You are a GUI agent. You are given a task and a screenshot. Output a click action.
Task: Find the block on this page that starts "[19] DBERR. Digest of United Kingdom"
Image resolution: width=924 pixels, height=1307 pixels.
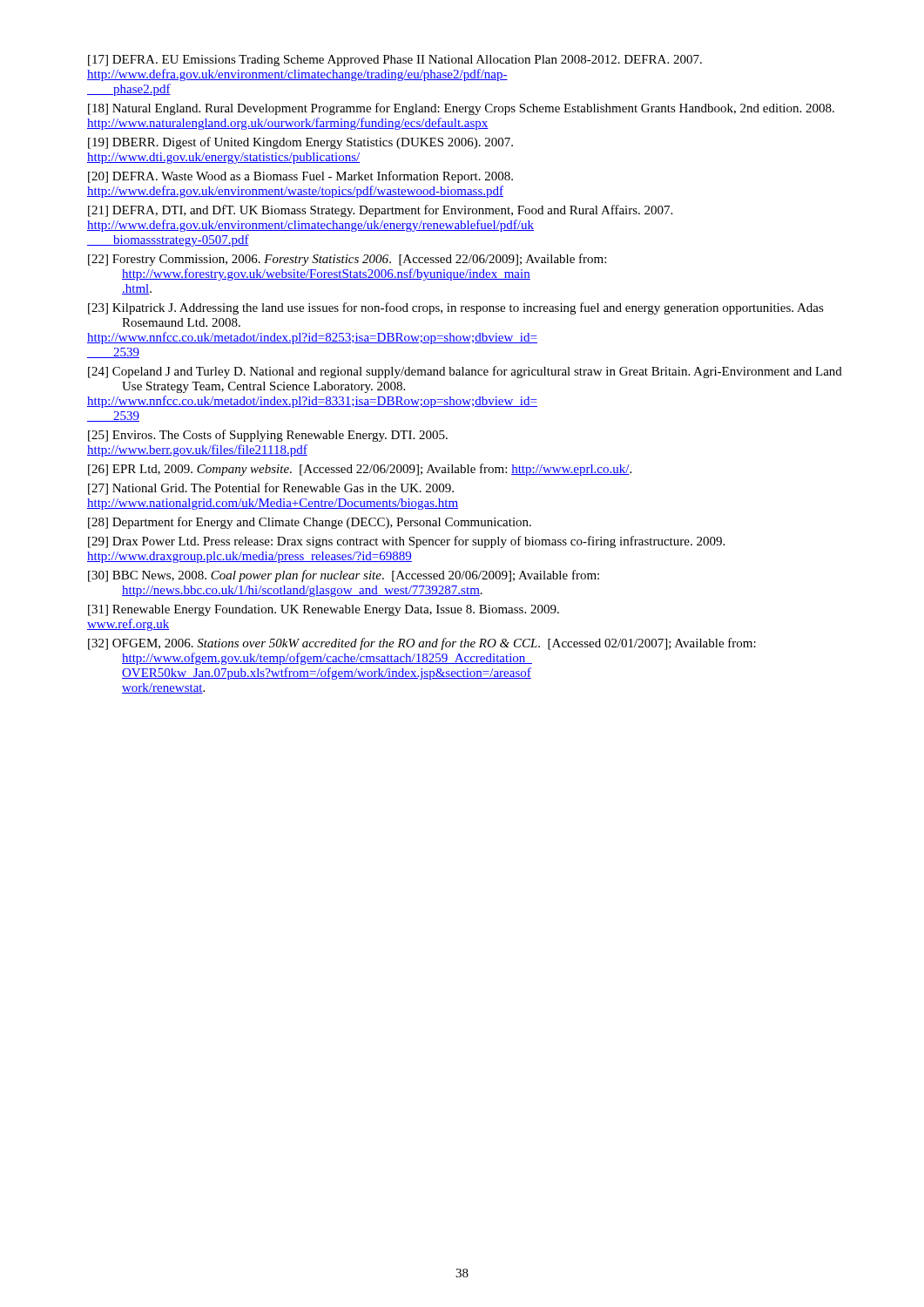pyautogui.click(x=471, y=150)
